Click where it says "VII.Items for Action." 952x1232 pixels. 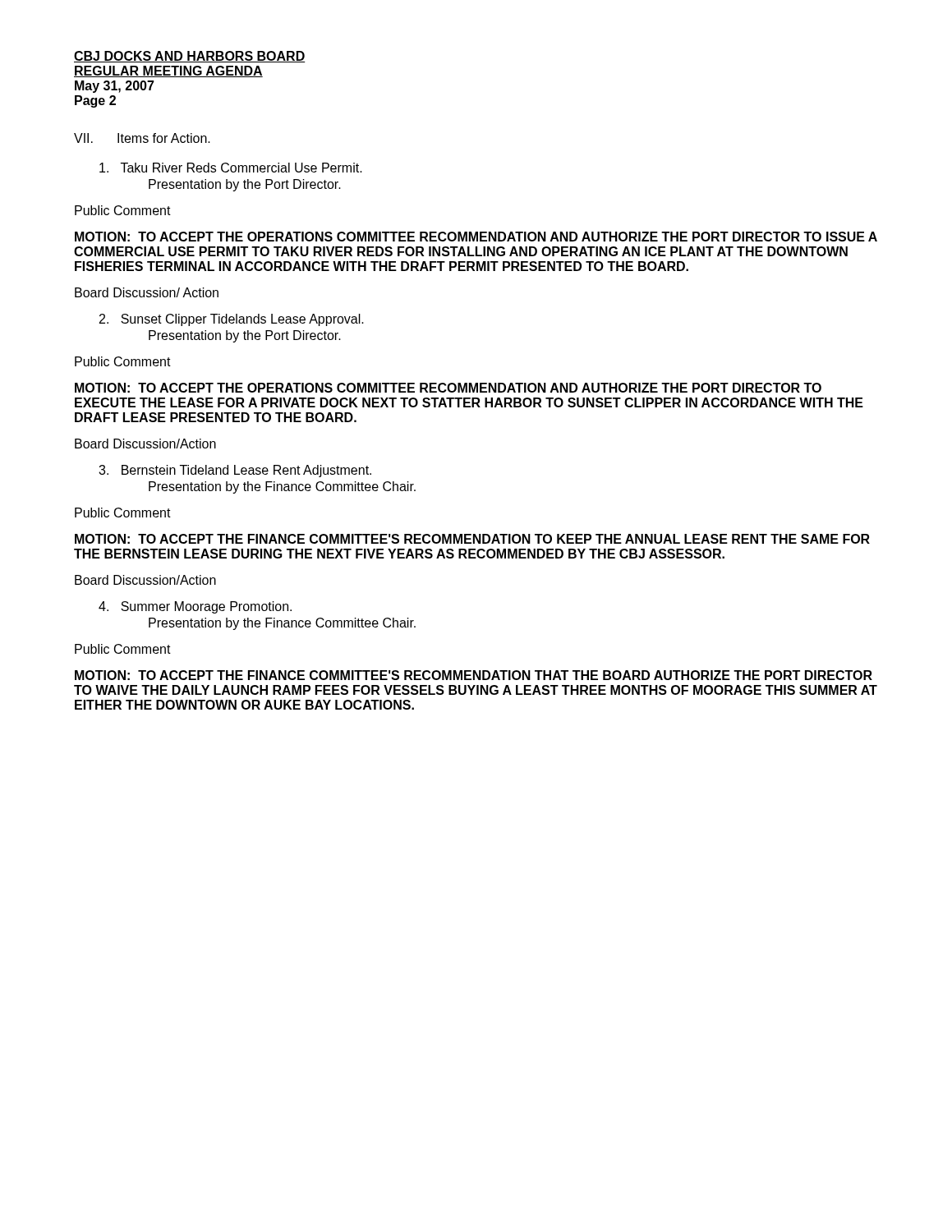pyautogui.click(x=142, y=139)
